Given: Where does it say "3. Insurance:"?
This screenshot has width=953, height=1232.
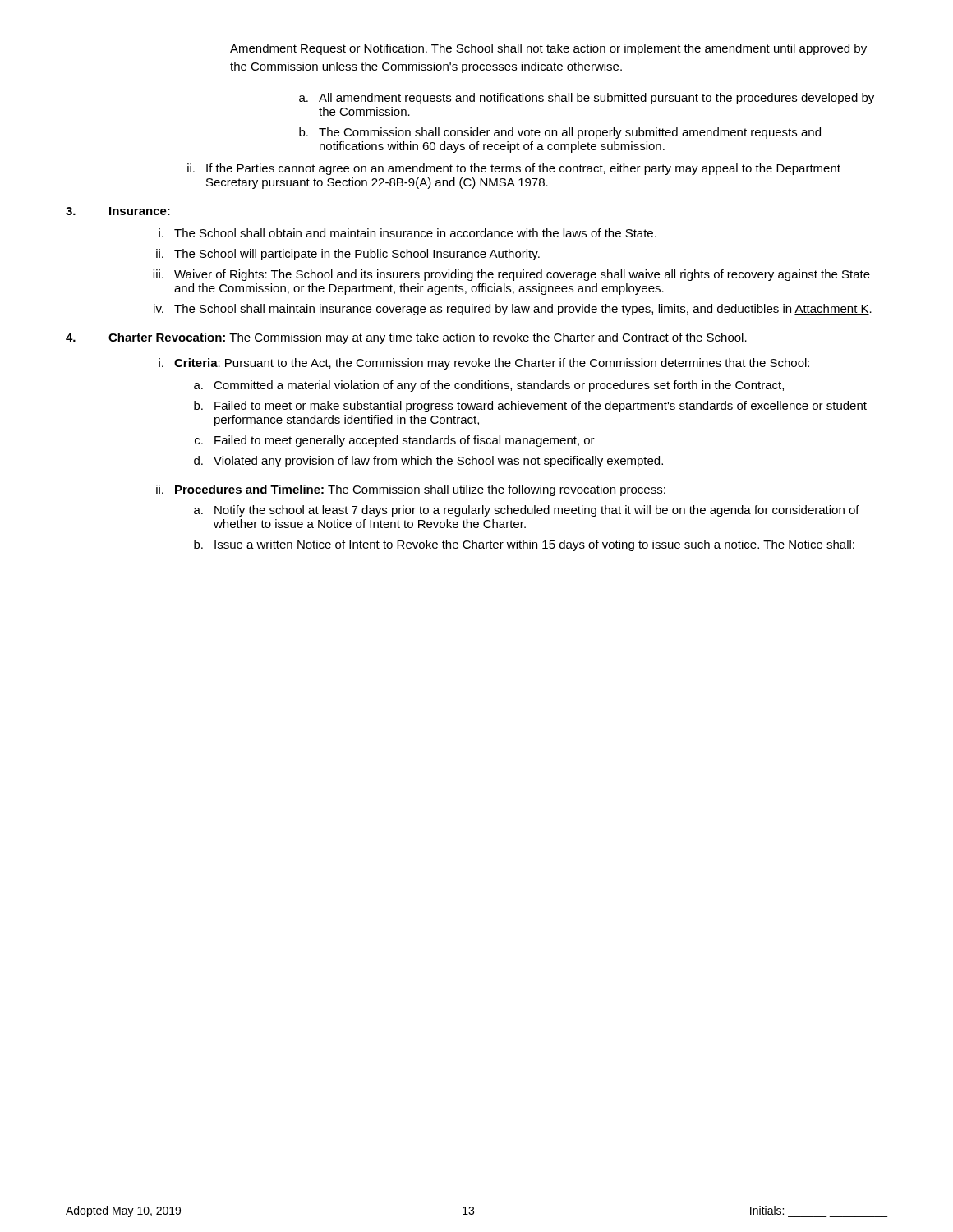Looking at the screenshot, I should (x=118, y=210).
